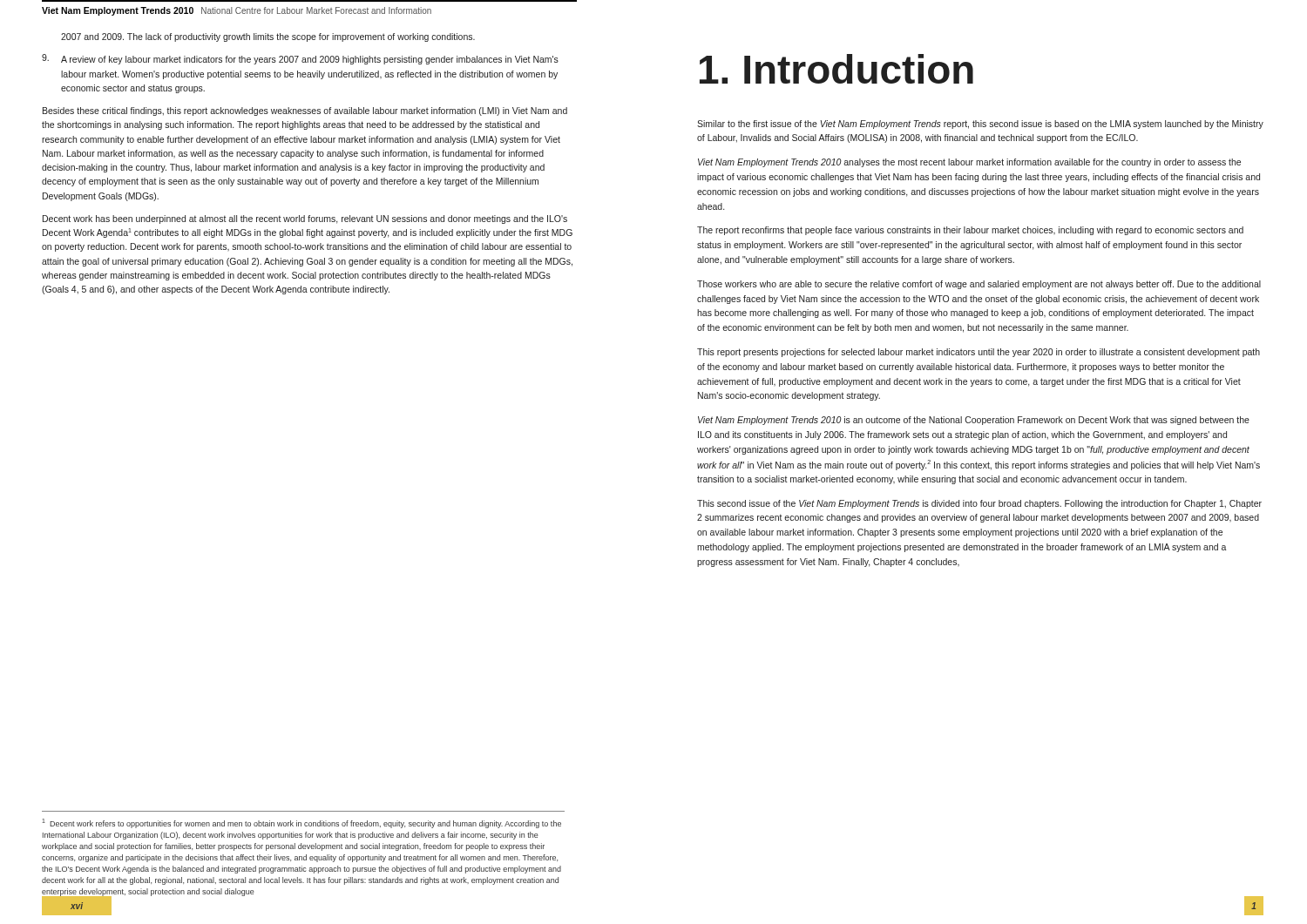Point to the block beginning "Those workers who are able to secure the"
This screenshot has height=924, width=1307.
pyautogui.click(x=979, y=306)
